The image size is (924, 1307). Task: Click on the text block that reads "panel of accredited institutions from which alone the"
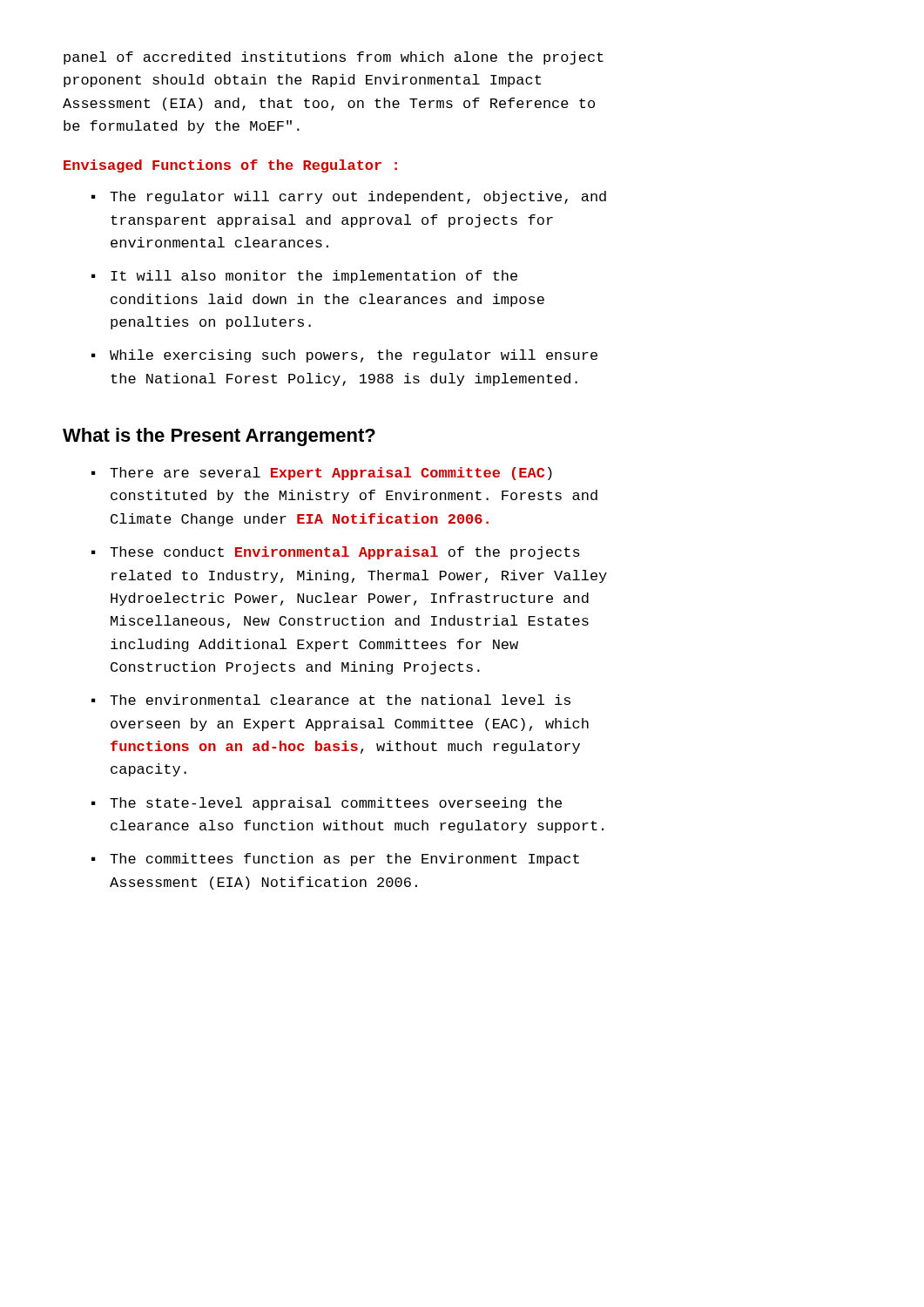point(334,92)
